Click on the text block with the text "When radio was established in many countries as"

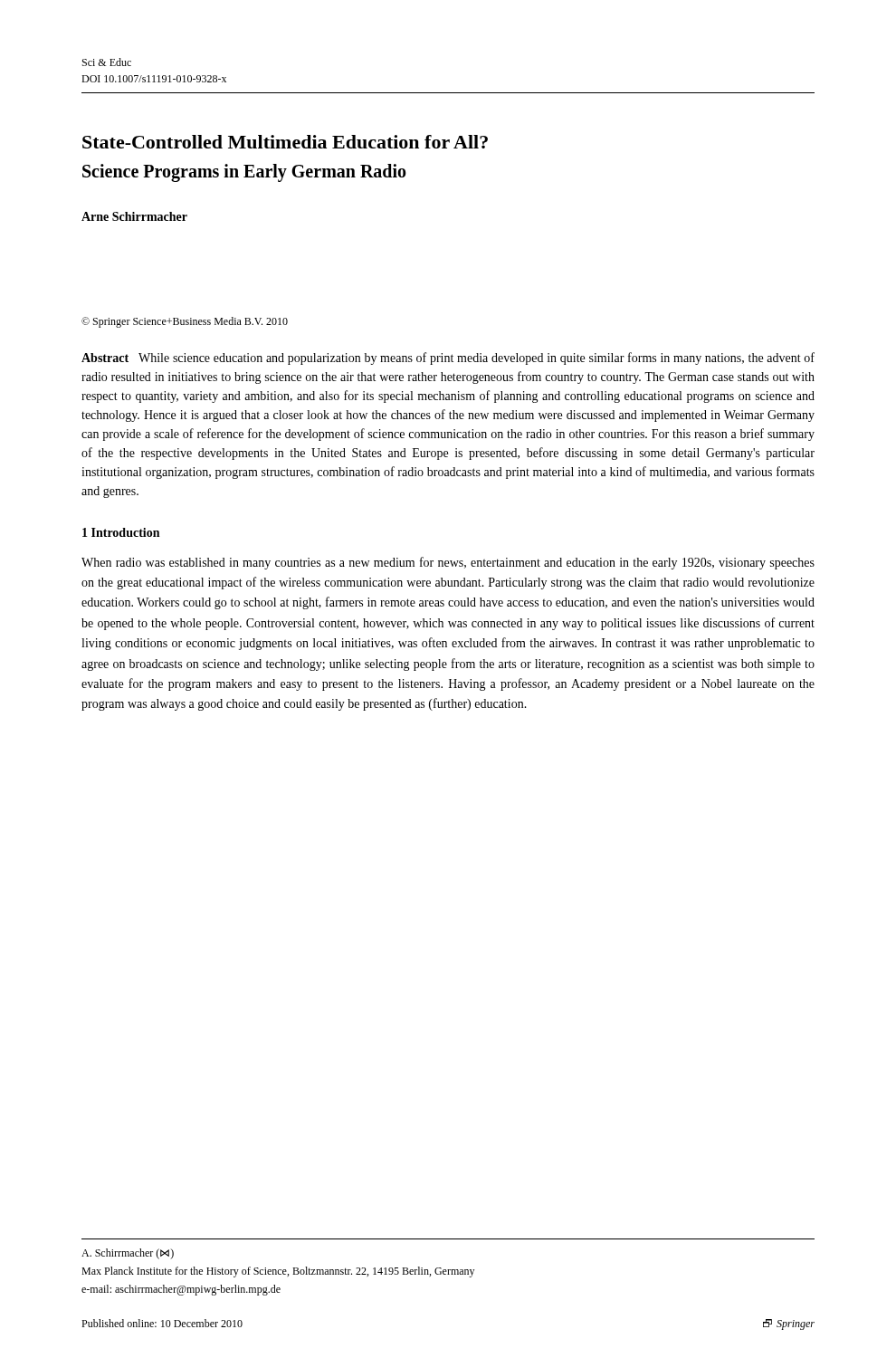point(448,634)
